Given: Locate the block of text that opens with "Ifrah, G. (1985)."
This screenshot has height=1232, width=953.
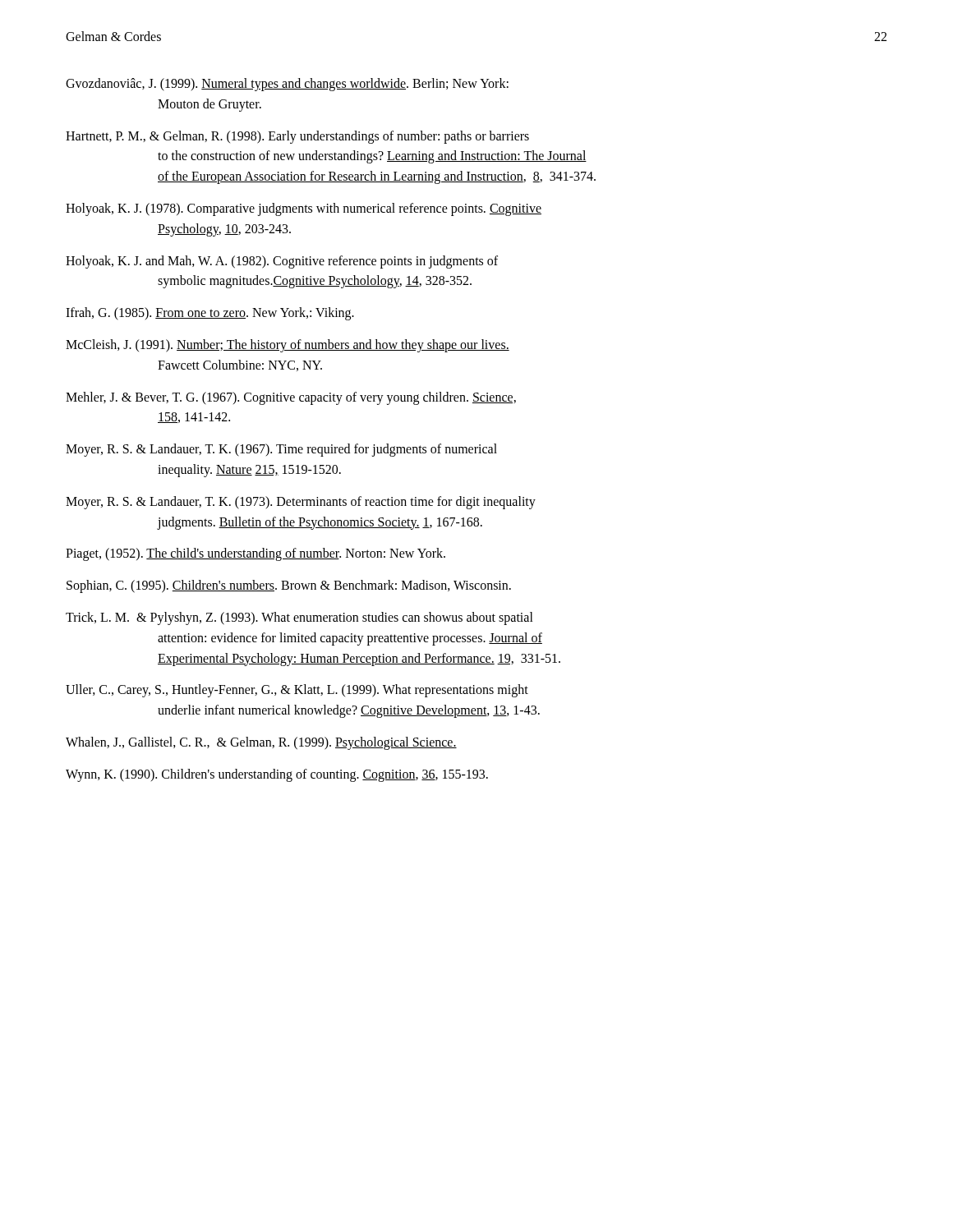Looking at the screenshot, I should point(210,313).
